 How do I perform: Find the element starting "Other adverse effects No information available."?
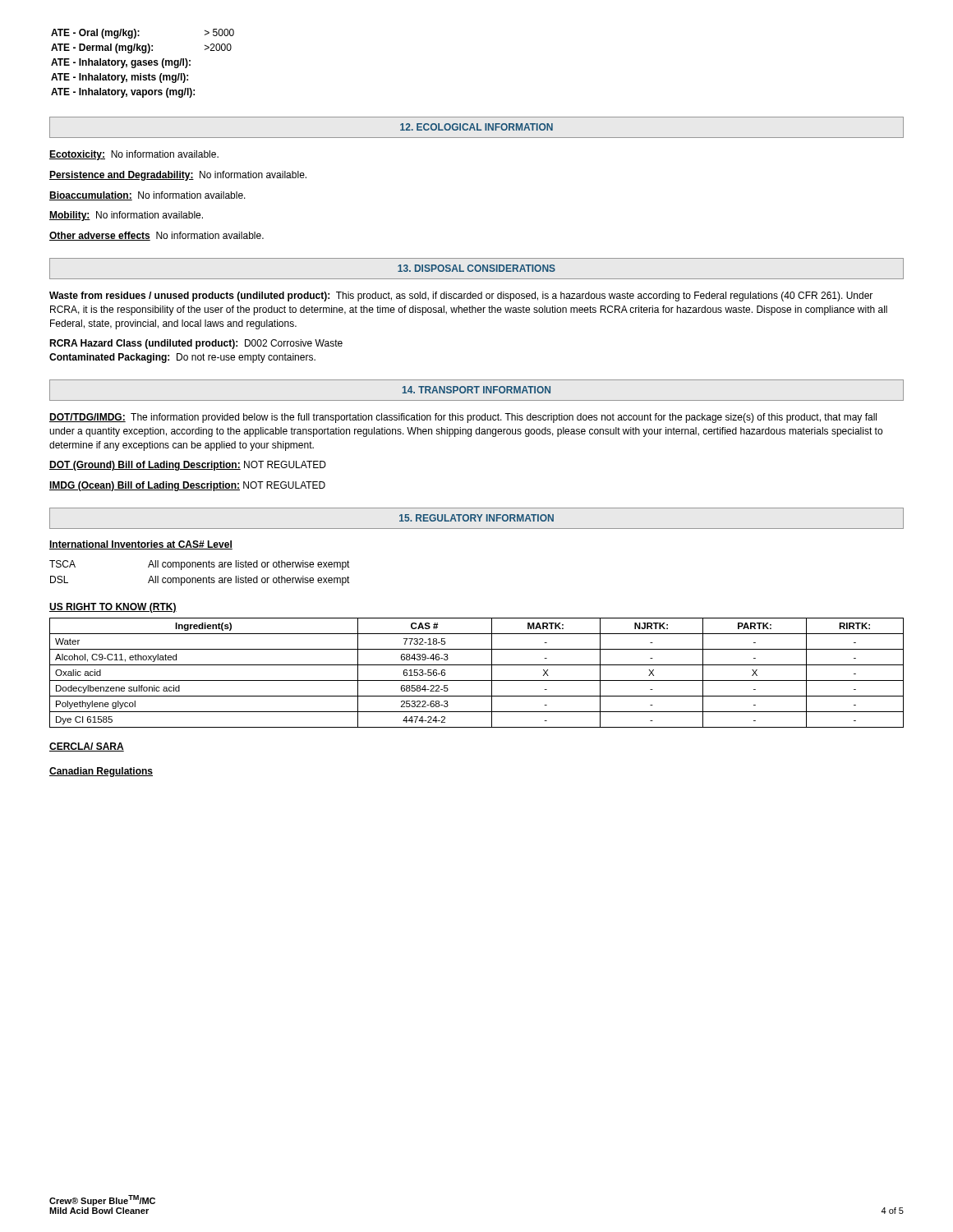pyautogui.click(x=157, y=236)
